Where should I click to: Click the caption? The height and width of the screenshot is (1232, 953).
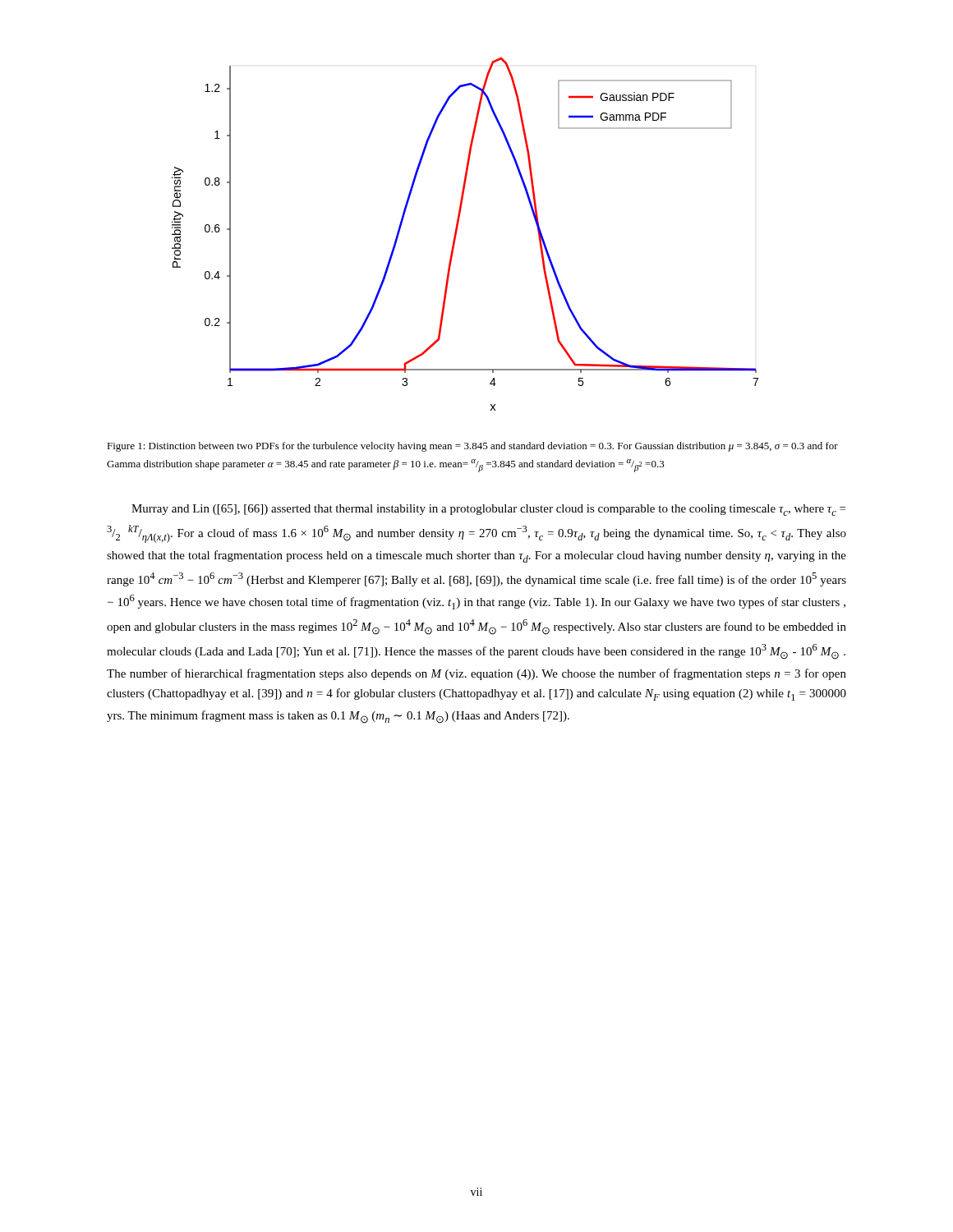coord(472,456)
